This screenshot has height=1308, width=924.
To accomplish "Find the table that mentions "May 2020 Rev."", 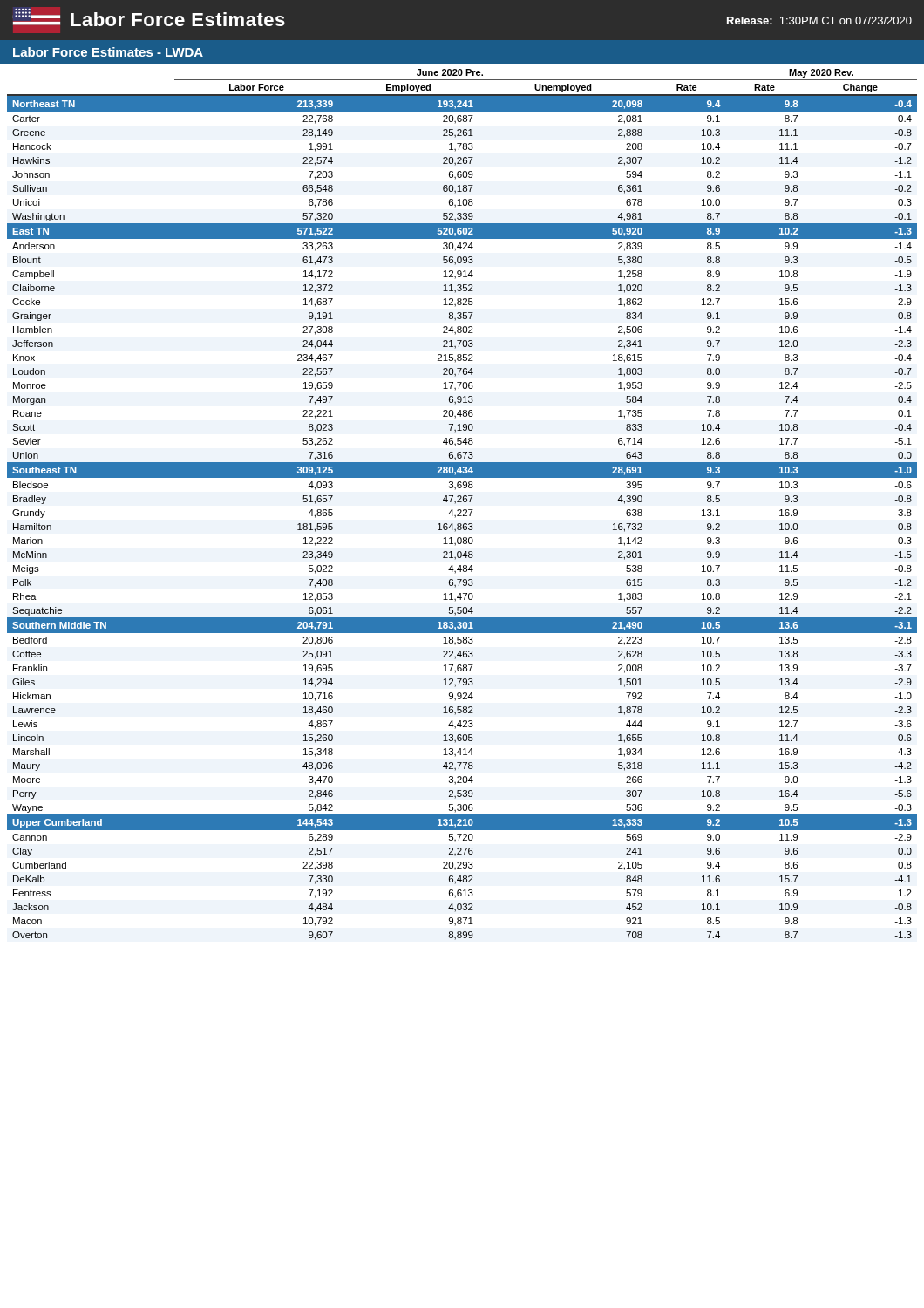I will (x=462, y=503).
